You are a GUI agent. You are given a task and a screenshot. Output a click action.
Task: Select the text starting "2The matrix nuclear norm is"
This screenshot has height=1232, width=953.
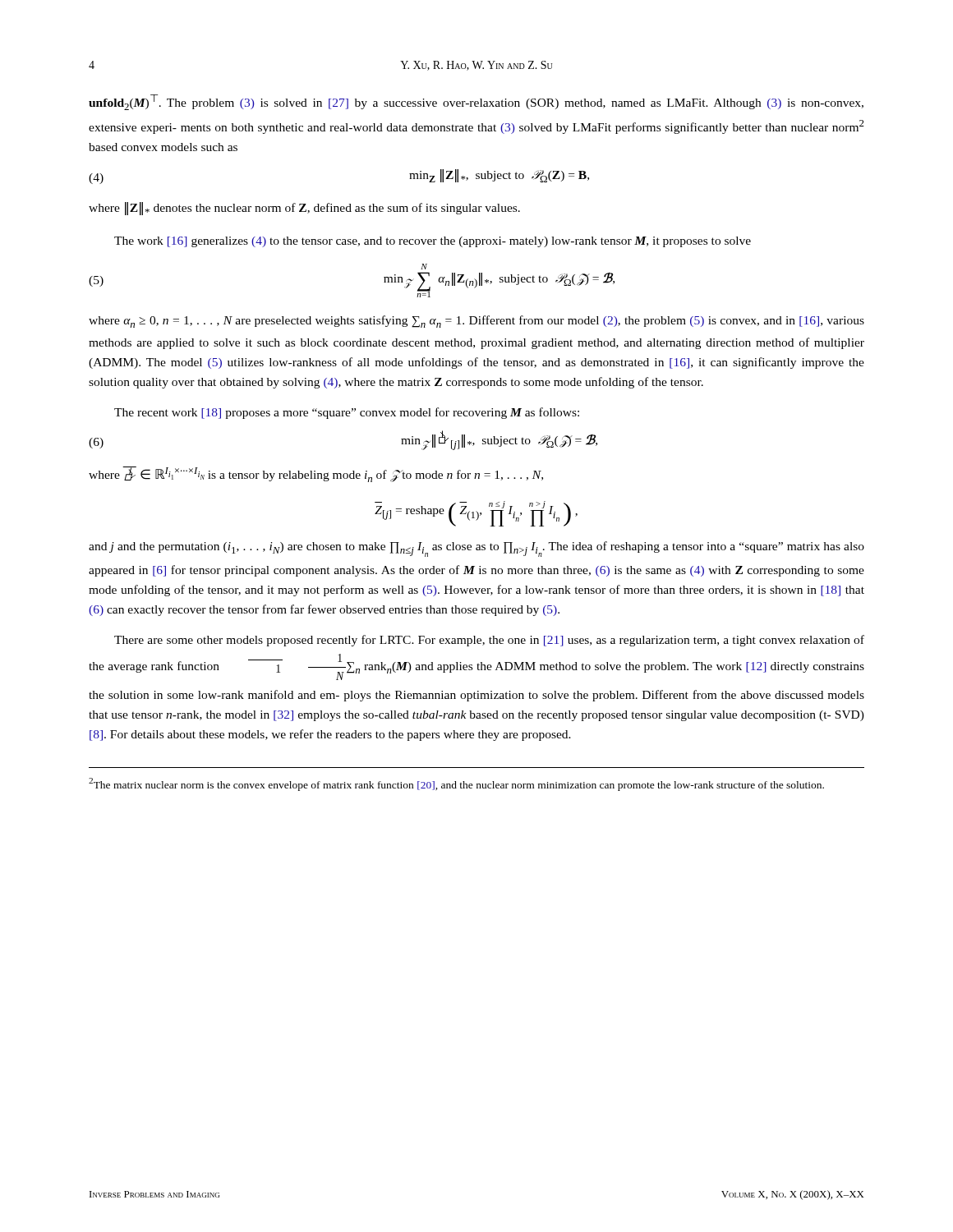click(x=457, y=783)
